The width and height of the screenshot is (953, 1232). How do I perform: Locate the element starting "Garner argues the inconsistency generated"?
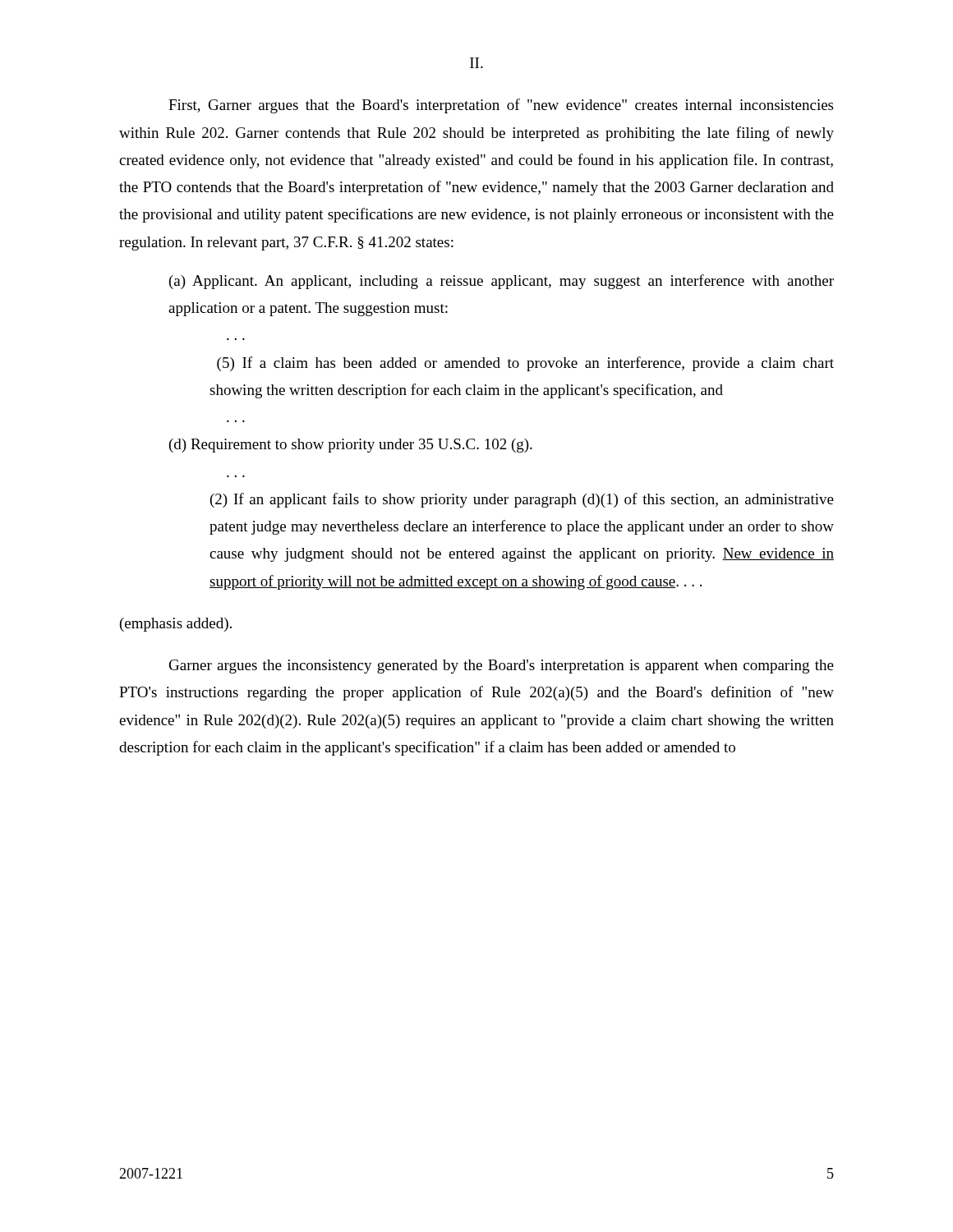476,706
